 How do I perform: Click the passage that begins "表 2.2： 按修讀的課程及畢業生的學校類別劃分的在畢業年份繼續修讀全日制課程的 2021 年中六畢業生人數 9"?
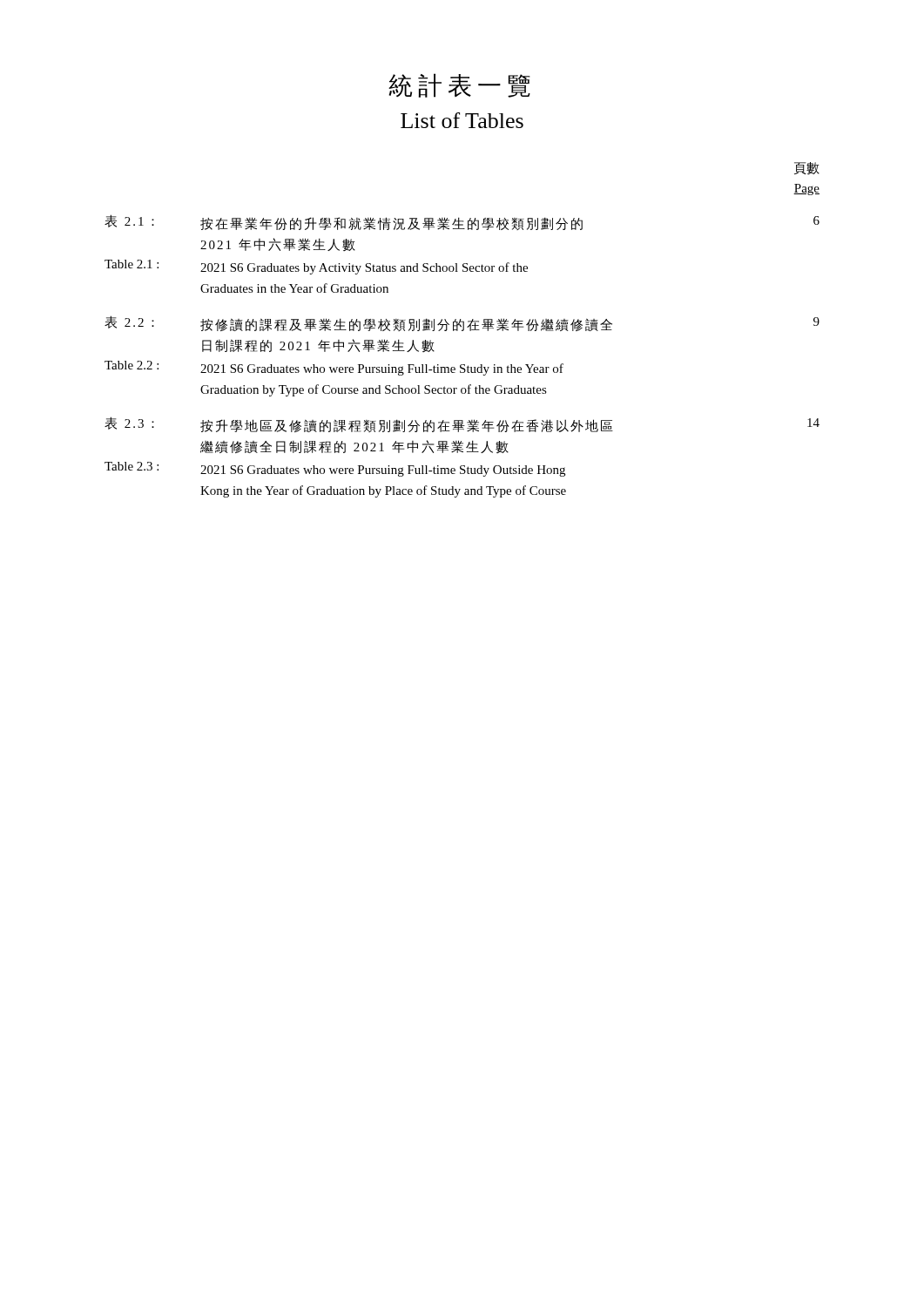[462, 357]
